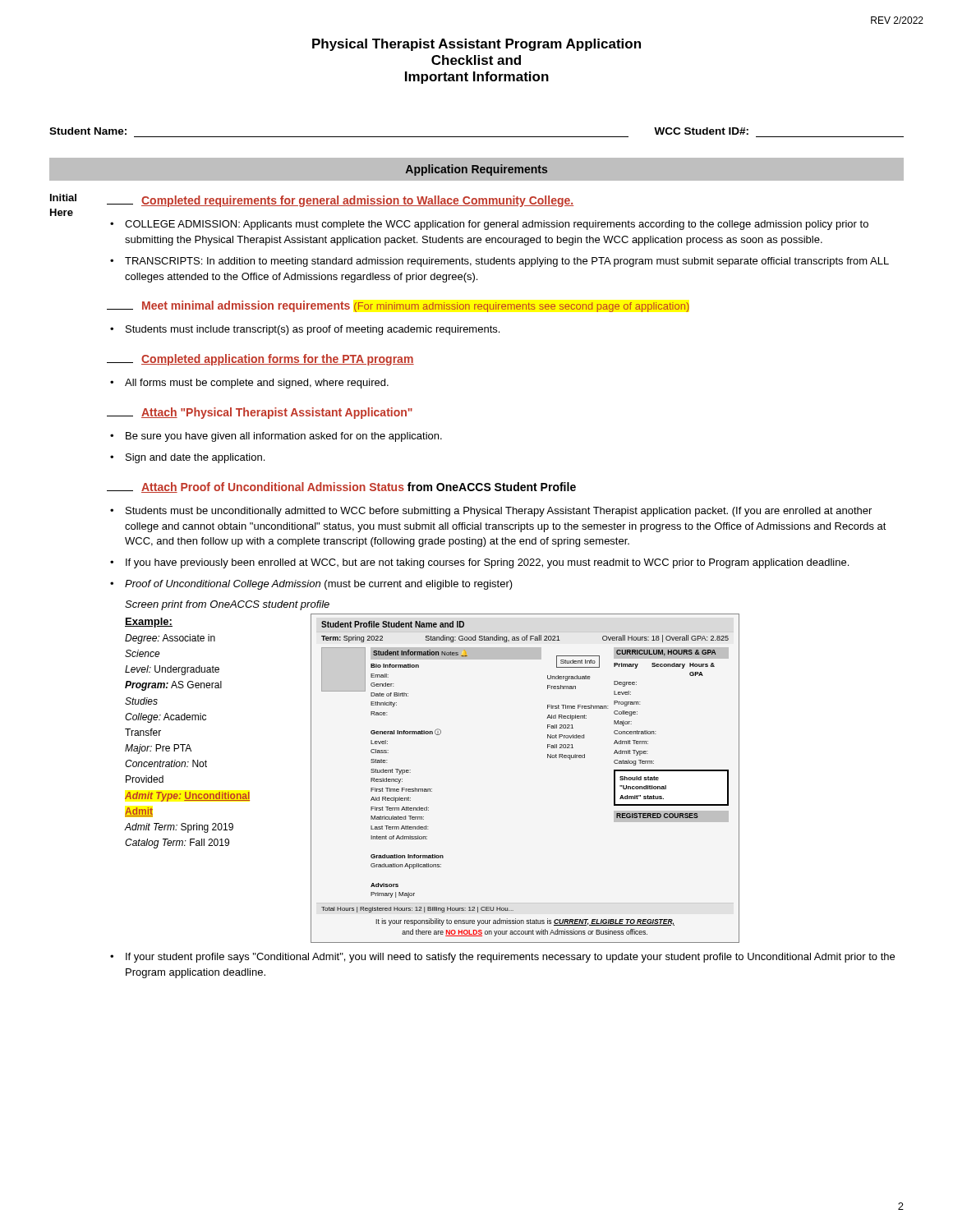Locate the block of text that opens with "Student Name: WCC Student"
Image resolution: width=953 pixels, height=1232 pixels.
pos(476,129)
